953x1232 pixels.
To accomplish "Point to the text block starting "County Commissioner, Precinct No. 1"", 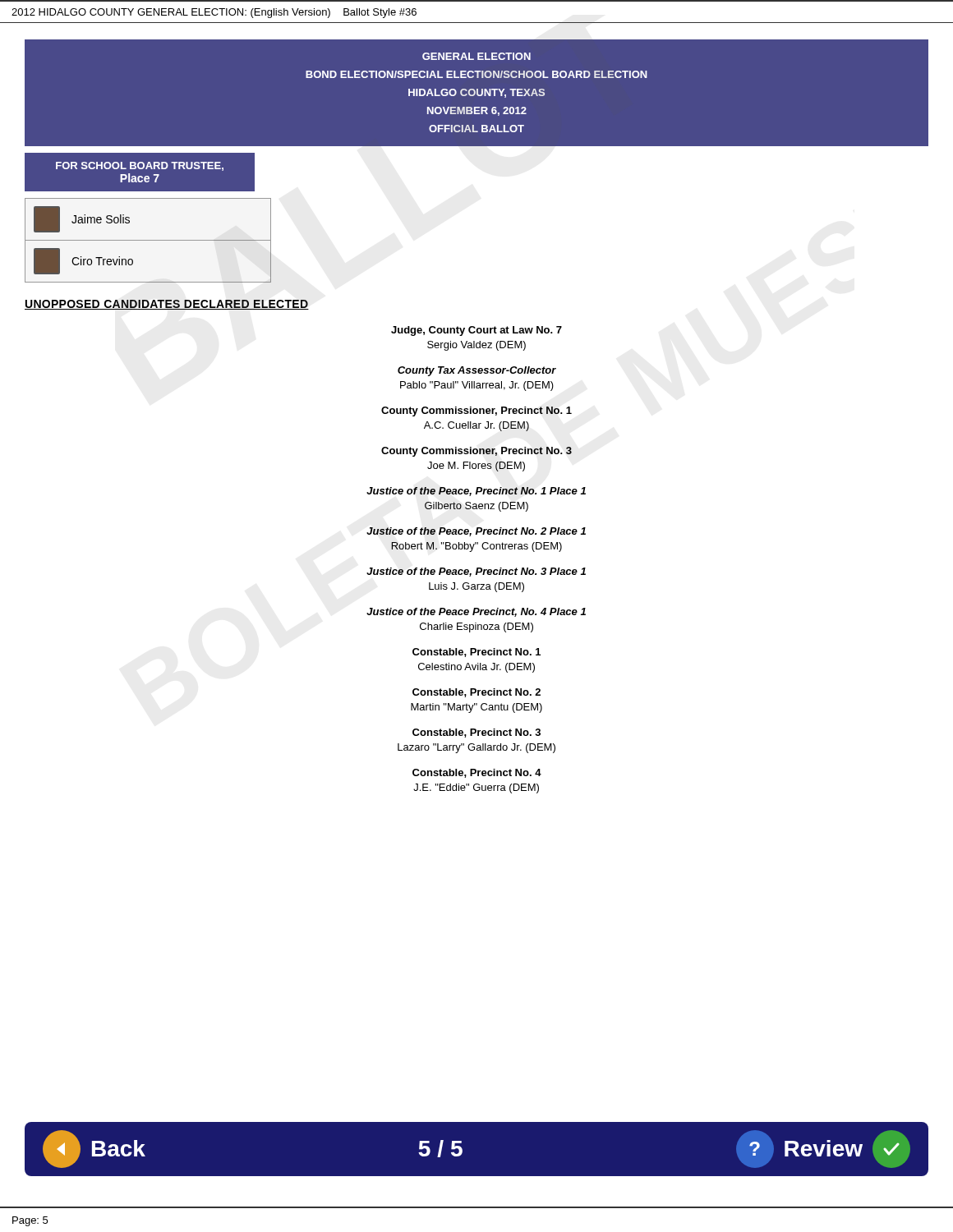I will point(476,418).
